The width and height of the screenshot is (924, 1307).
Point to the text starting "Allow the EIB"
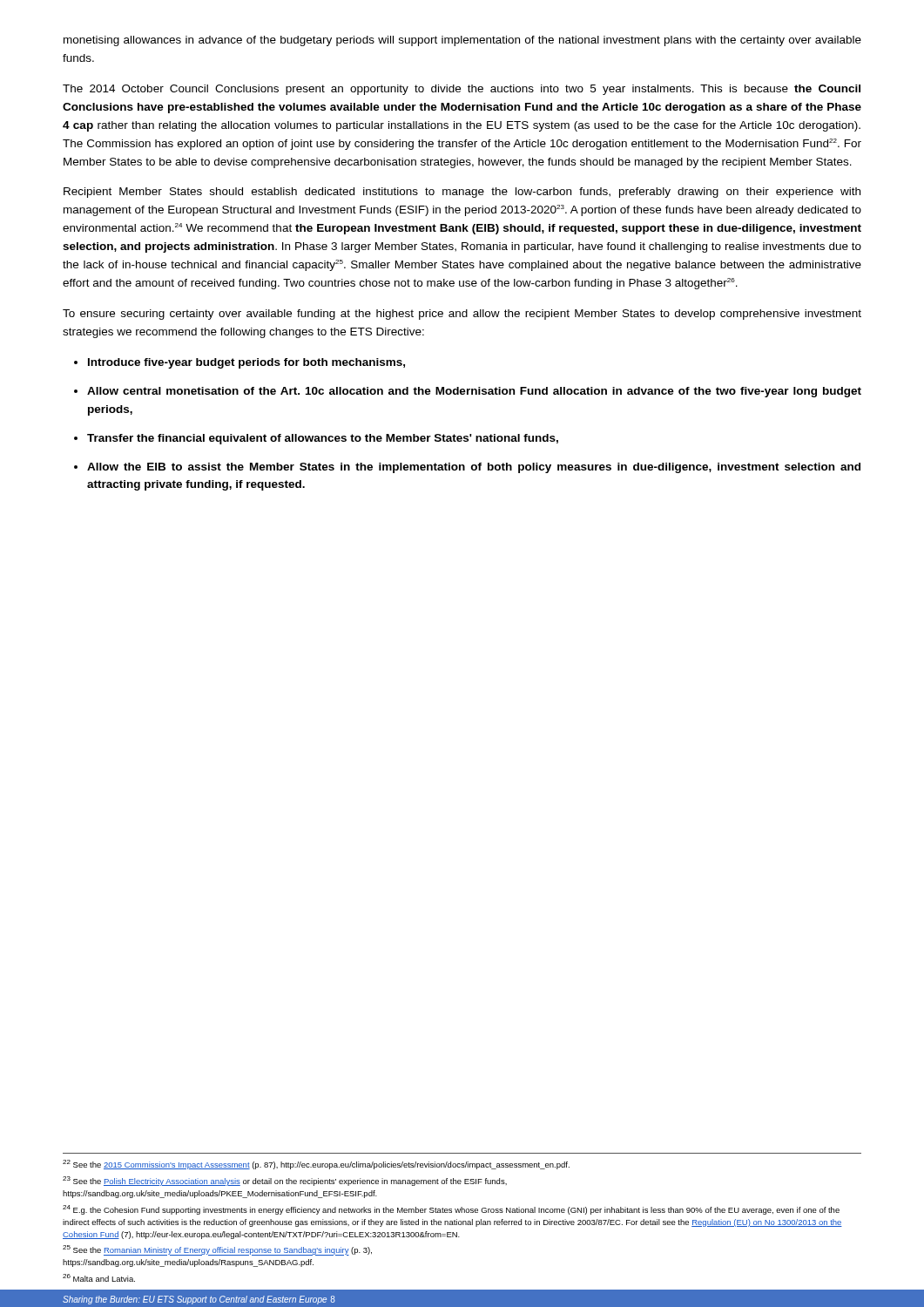[x=474, y=476]
